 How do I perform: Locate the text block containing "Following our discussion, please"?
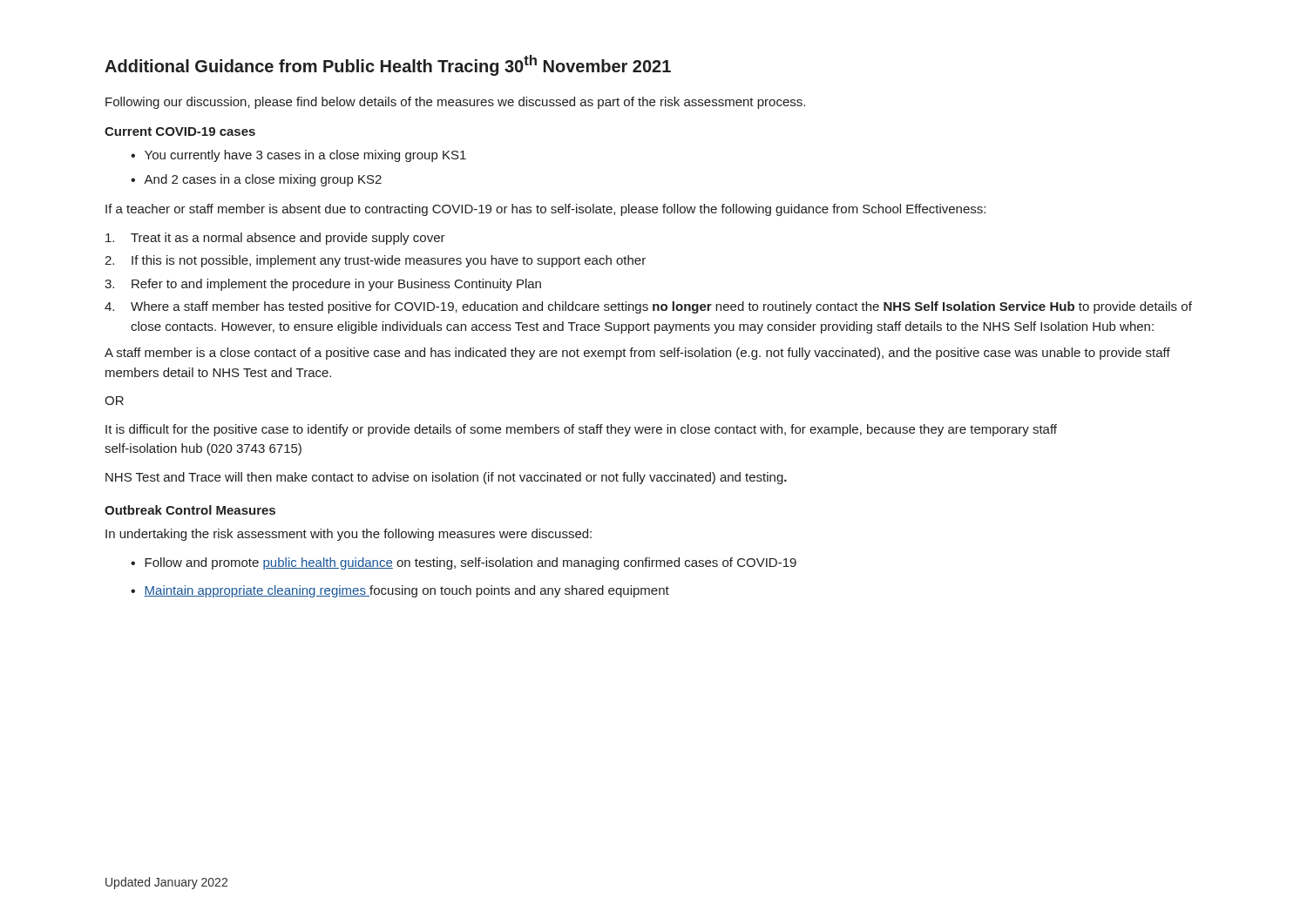455,101
